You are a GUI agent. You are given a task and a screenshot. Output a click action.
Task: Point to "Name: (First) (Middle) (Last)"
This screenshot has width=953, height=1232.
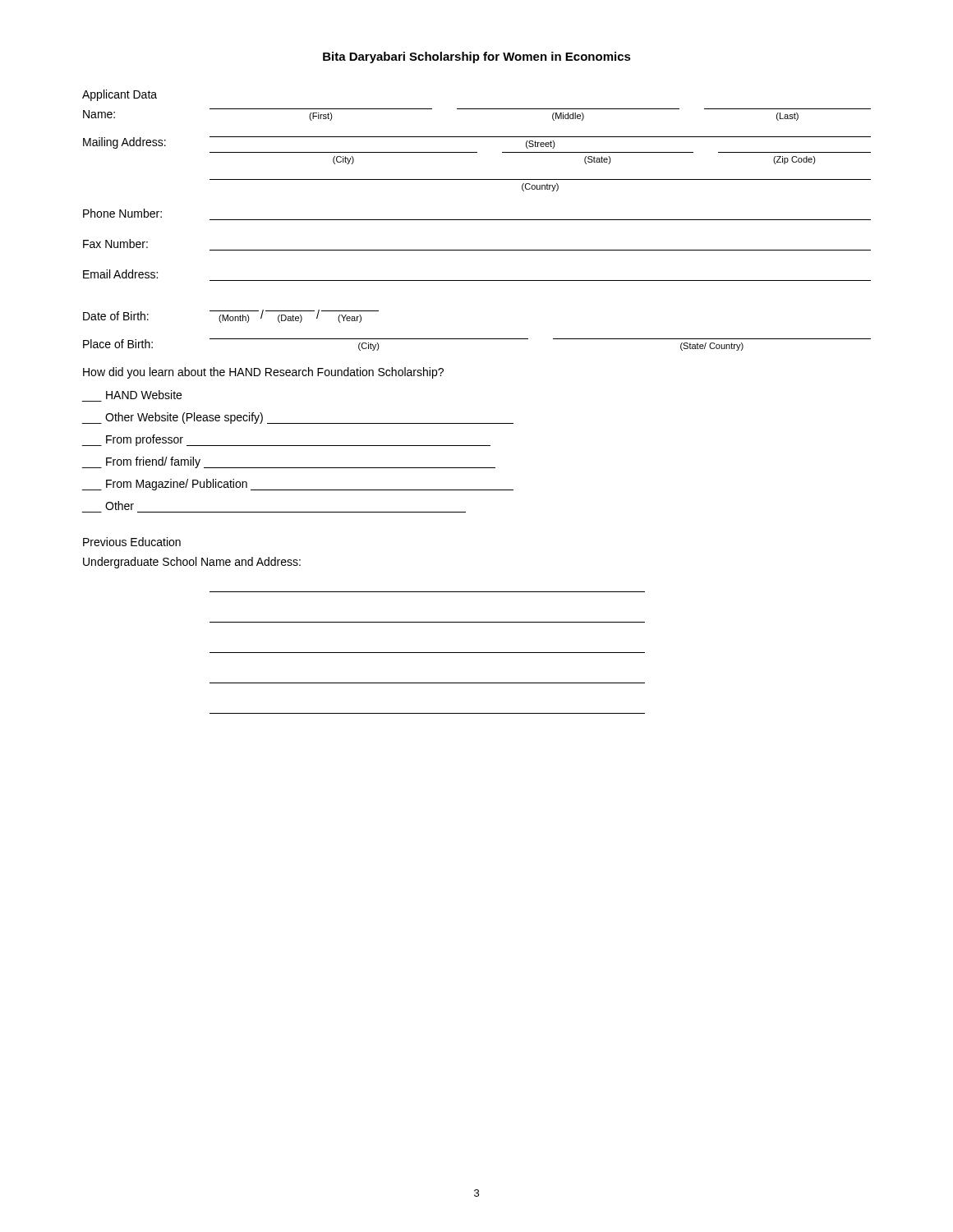[x=476, y=114]
